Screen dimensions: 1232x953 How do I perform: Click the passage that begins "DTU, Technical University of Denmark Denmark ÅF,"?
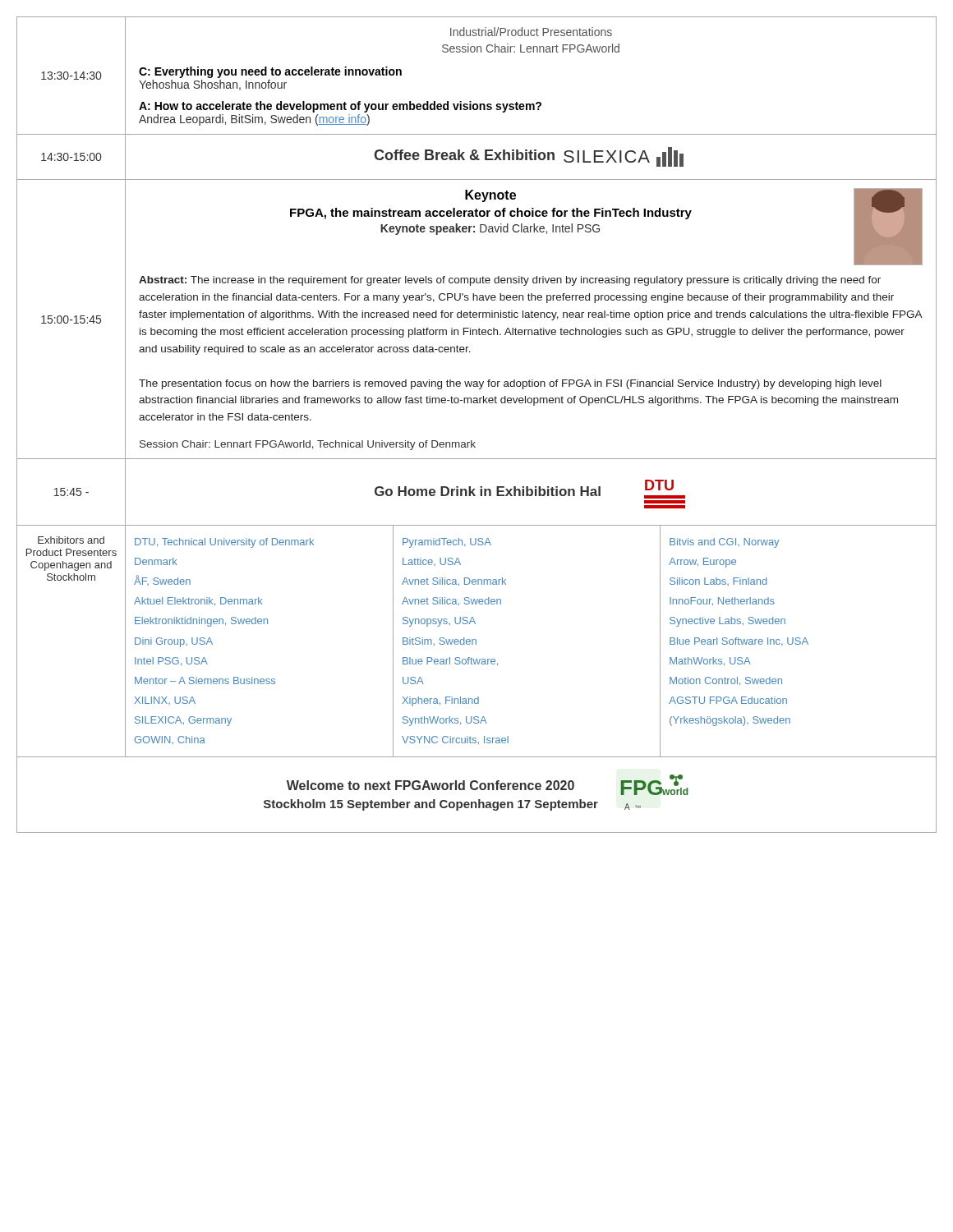224,543
